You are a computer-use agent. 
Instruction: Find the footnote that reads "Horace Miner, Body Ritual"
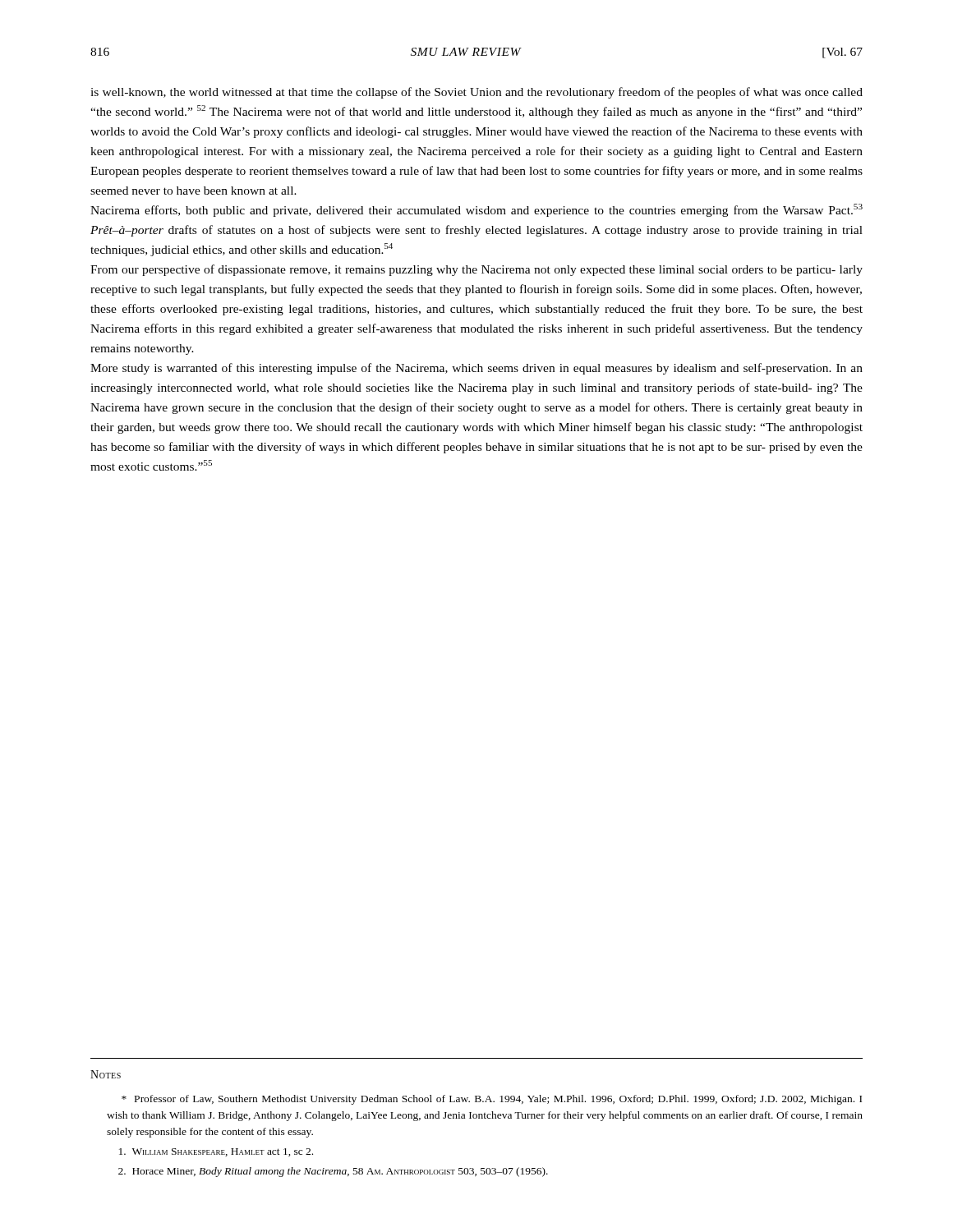coord(328,1171)
